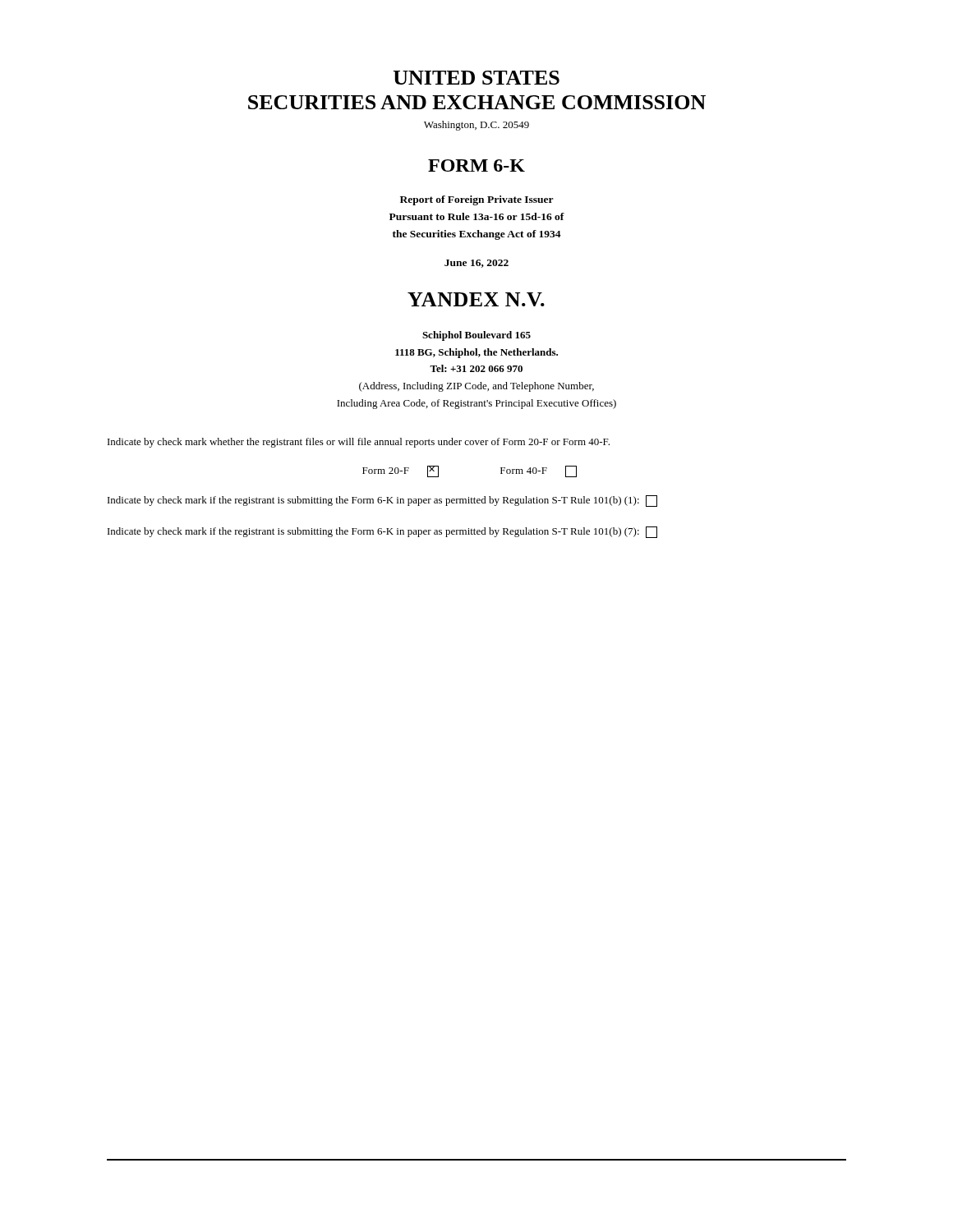Find the region starting "YANDEX N.V."
953x1232 pixels.
pyautogui.click(x=476, y=299)
